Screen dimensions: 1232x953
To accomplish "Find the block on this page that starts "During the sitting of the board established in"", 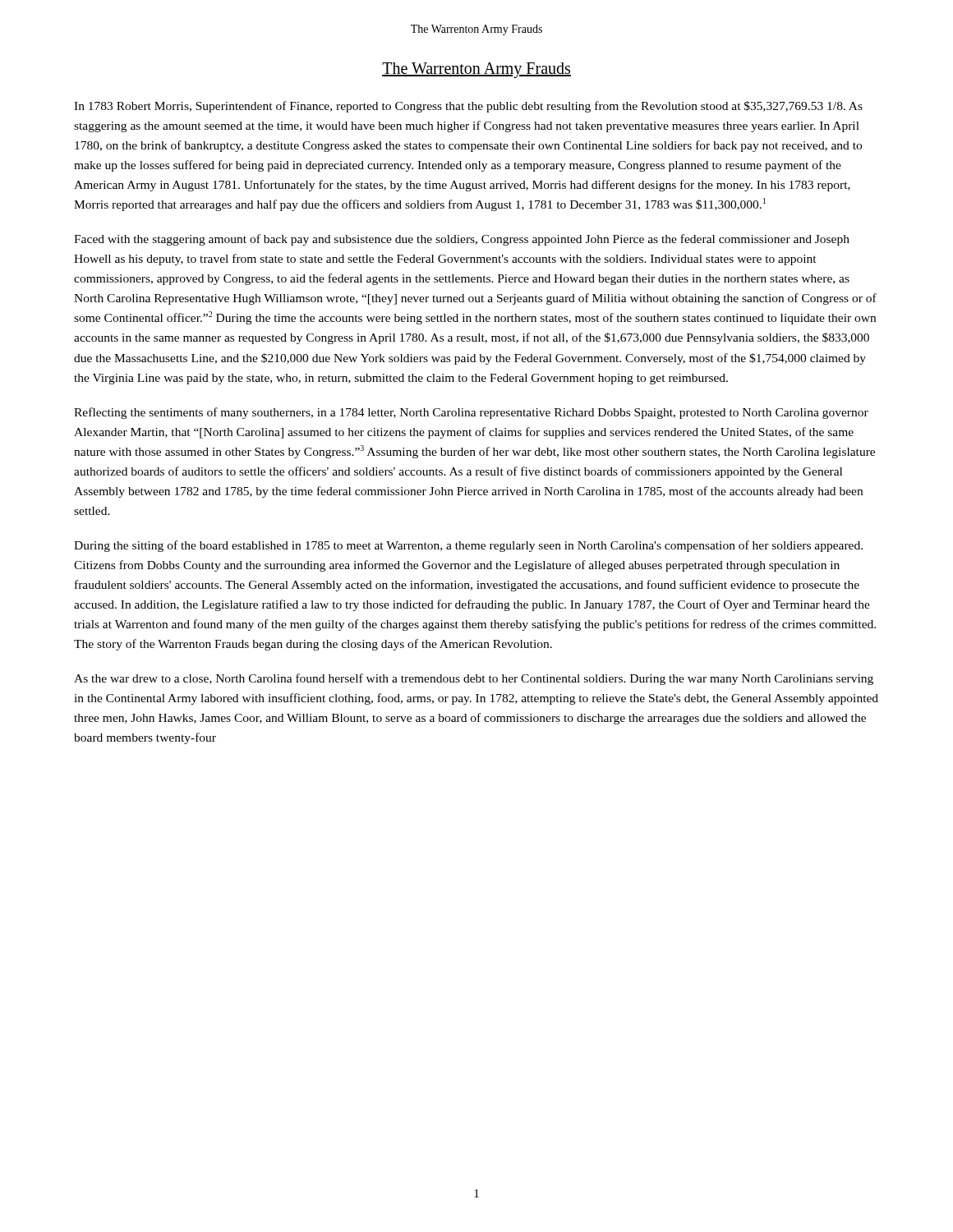I will (x=476, y=595).
